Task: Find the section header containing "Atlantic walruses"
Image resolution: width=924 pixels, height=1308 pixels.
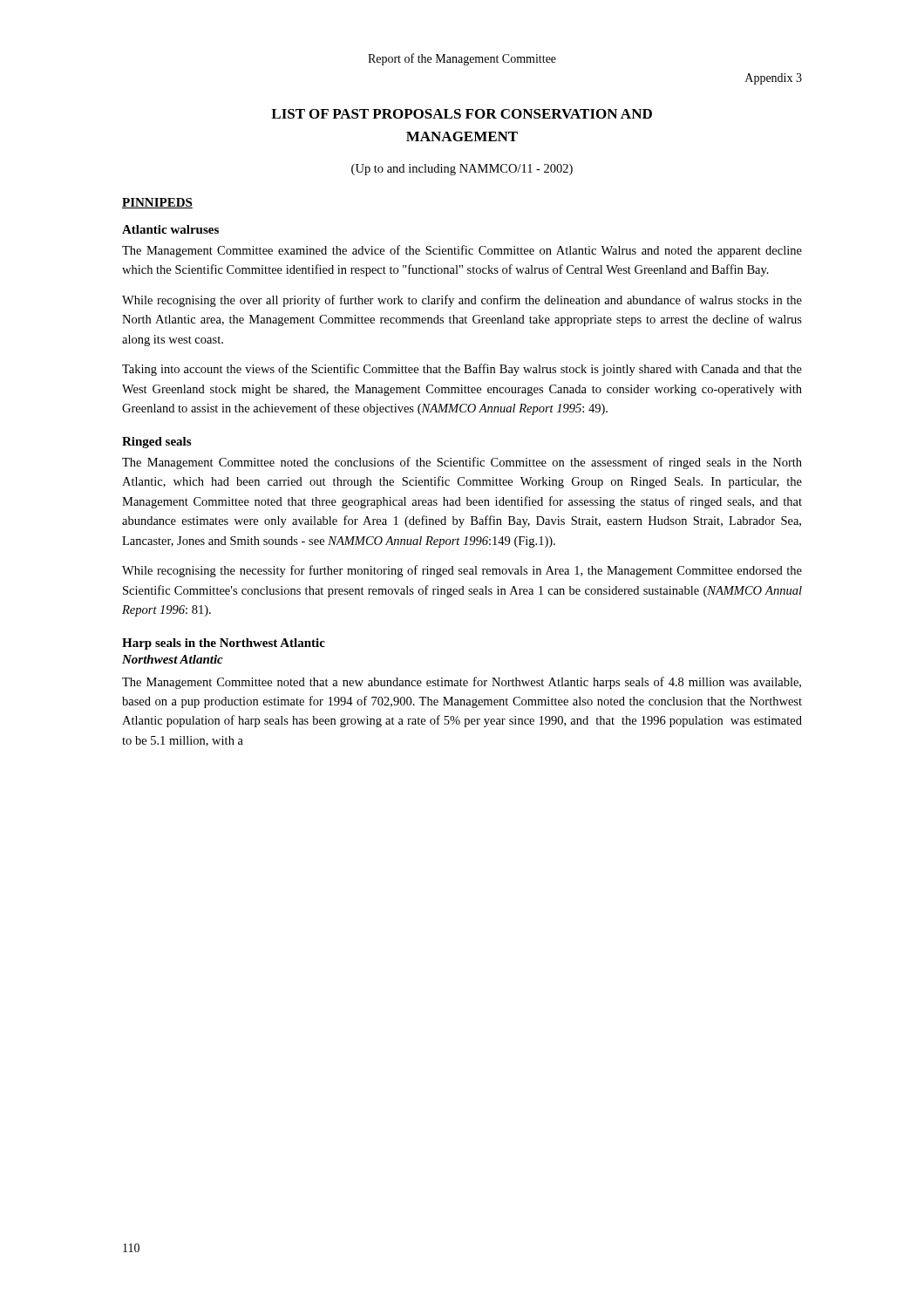Action: pos(171,229)
